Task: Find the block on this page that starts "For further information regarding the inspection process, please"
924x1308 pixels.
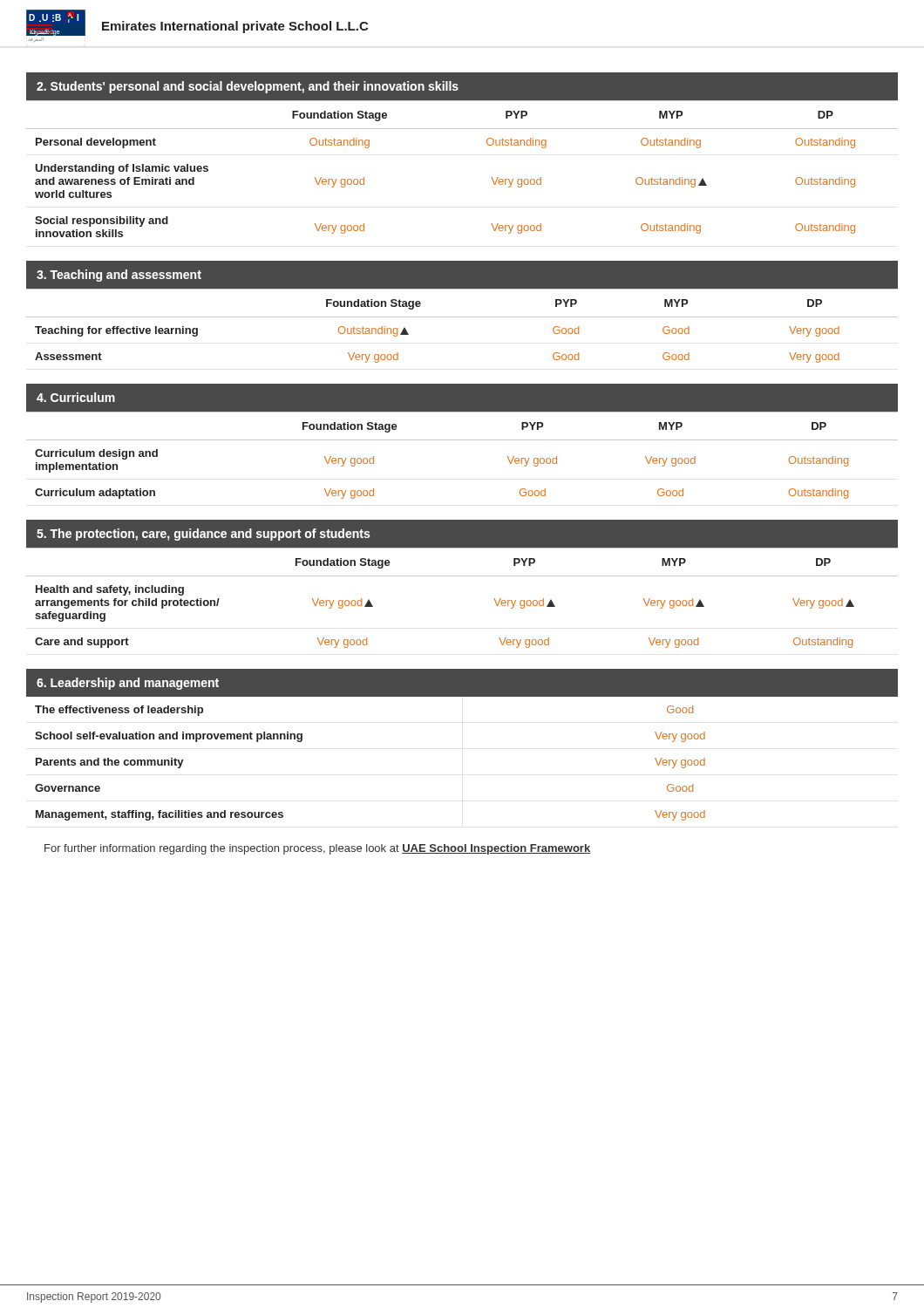Action: coord(317,848)
